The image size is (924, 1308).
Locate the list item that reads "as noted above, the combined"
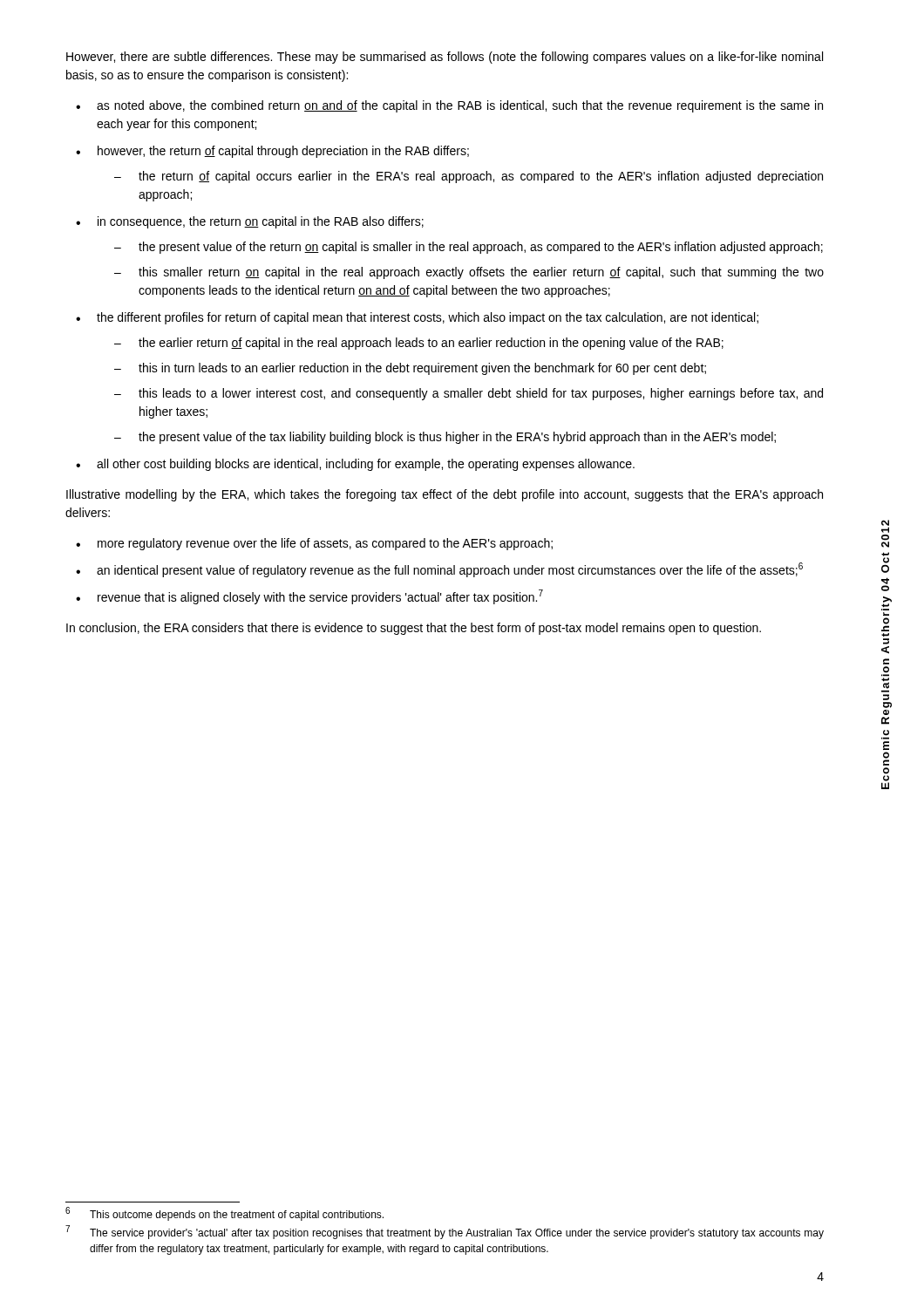pyautogui.click(x=460, y=115)
